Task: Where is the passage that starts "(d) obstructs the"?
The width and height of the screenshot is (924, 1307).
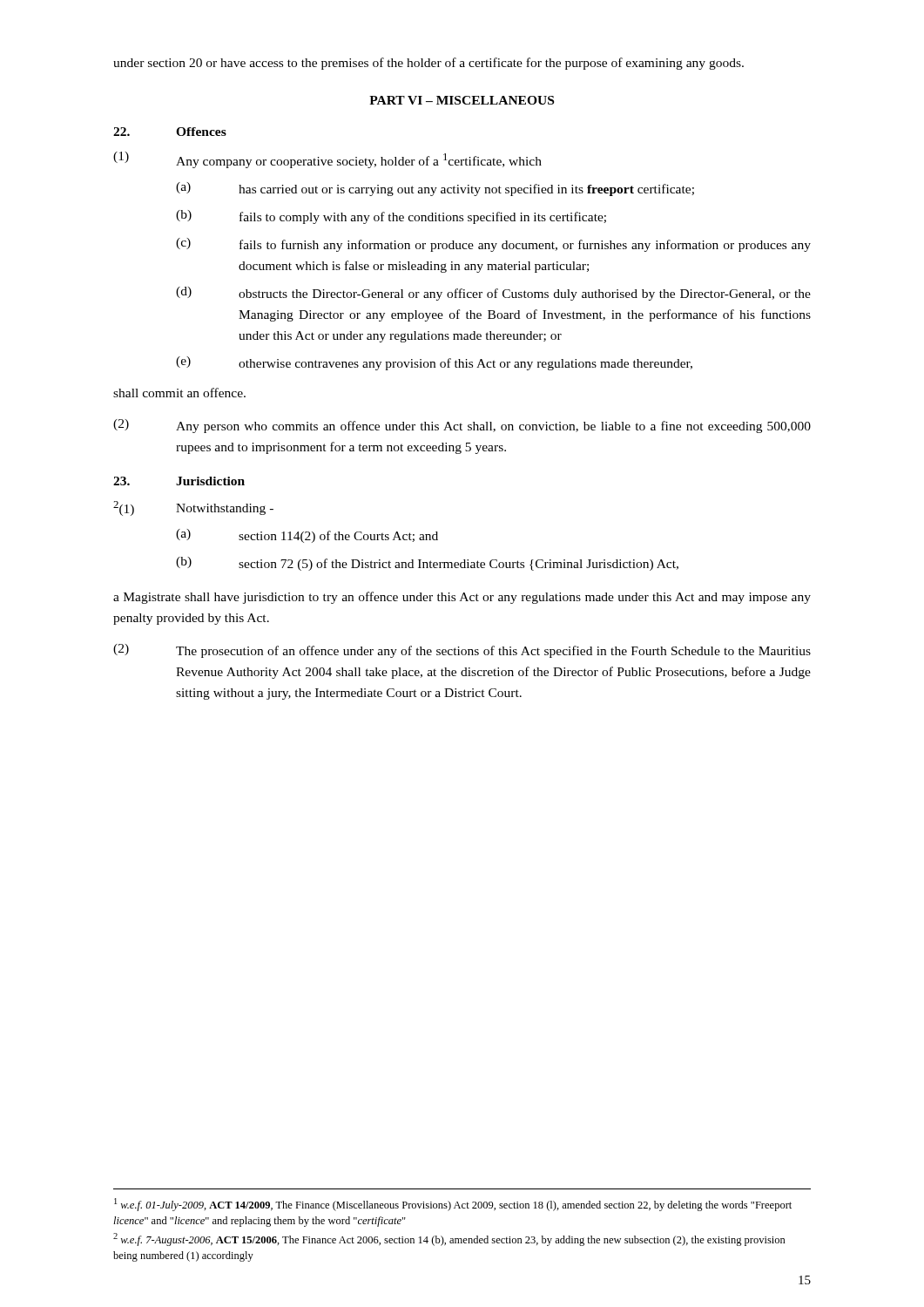Action: 493,315
